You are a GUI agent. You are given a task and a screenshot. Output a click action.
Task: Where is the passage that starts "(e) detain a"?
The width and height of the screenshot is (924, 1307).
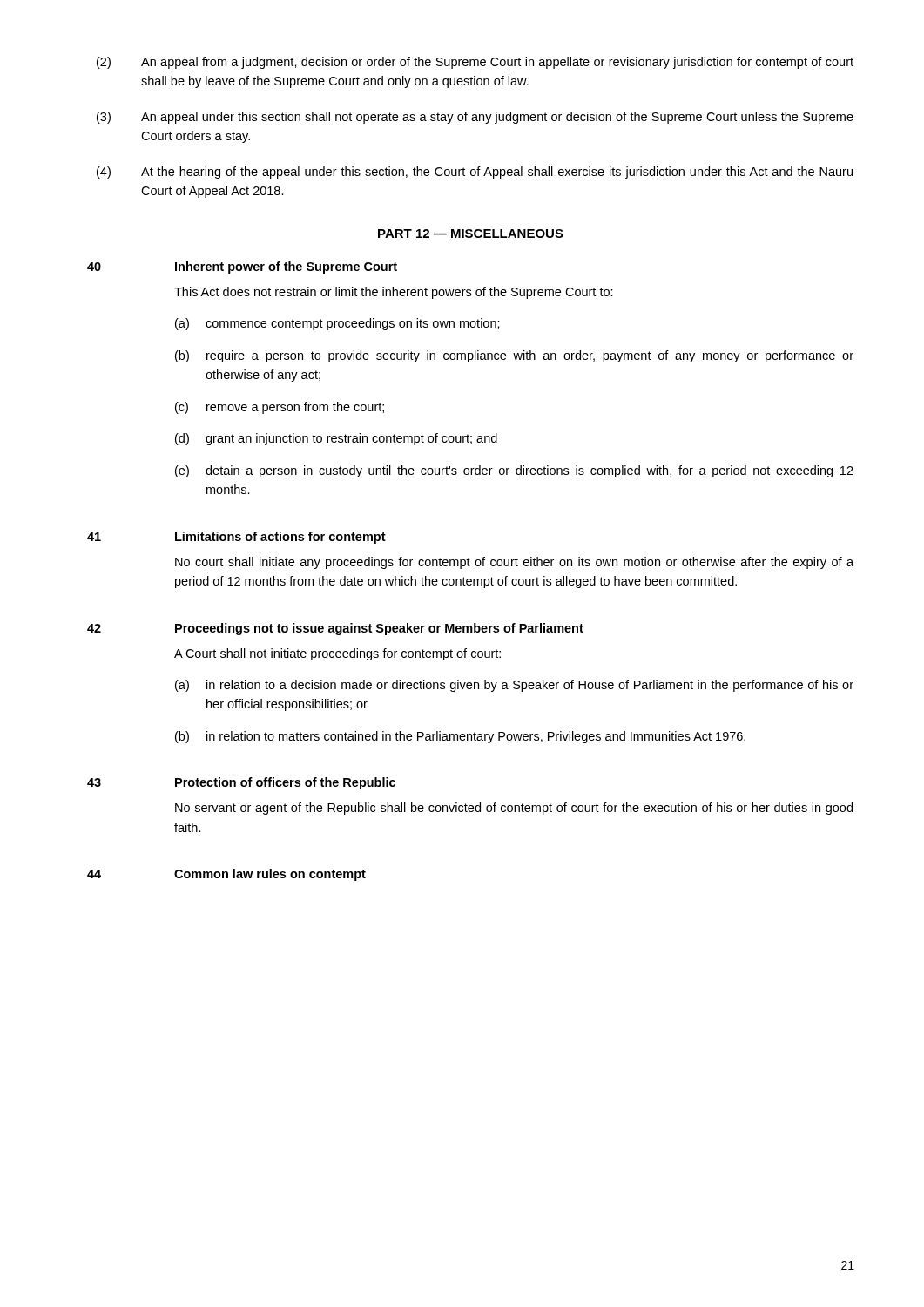click(514, 480)
